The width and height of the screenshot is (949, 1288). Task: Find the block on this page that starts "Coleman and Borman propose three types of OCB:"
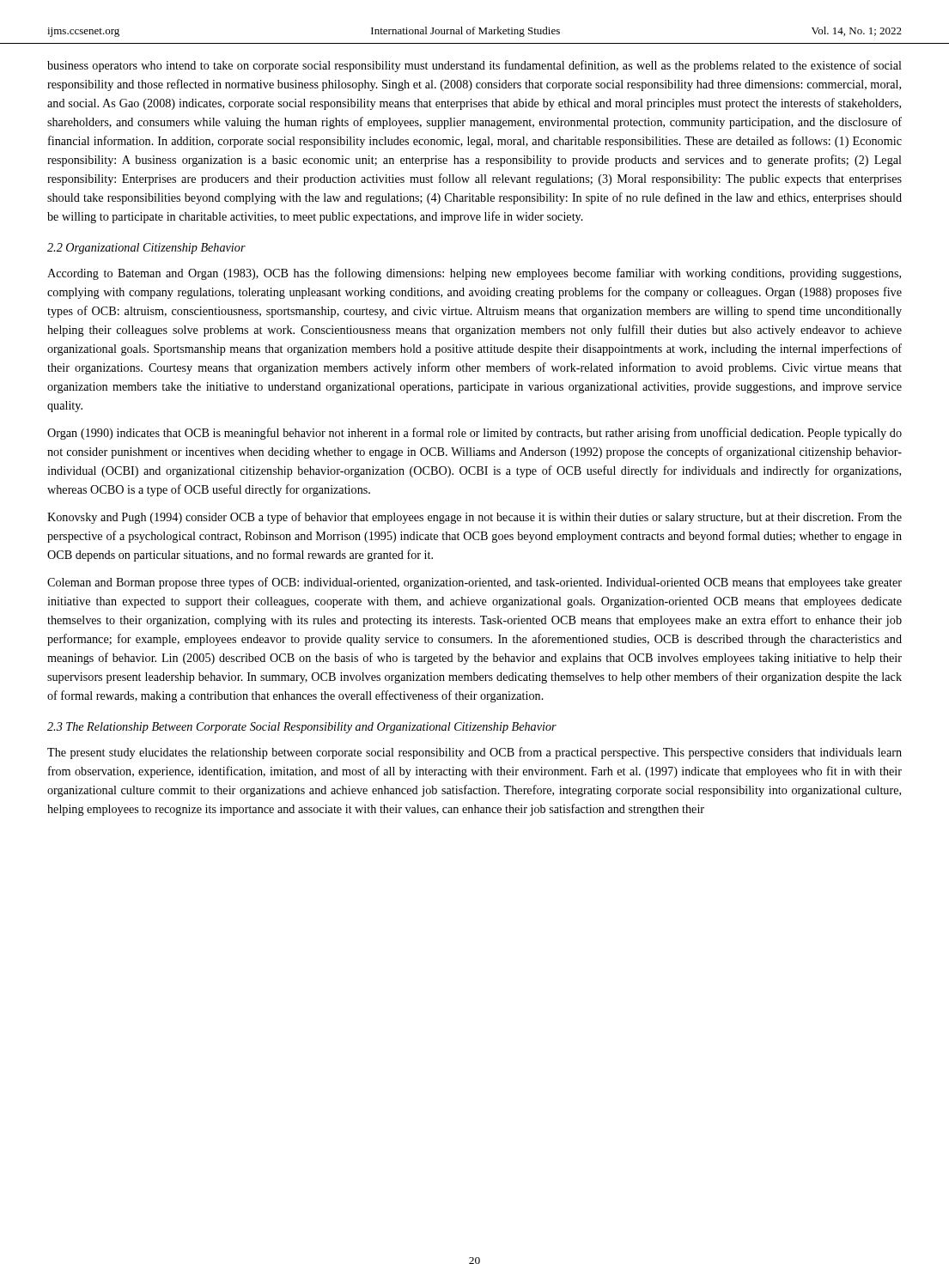pos(474,639)
